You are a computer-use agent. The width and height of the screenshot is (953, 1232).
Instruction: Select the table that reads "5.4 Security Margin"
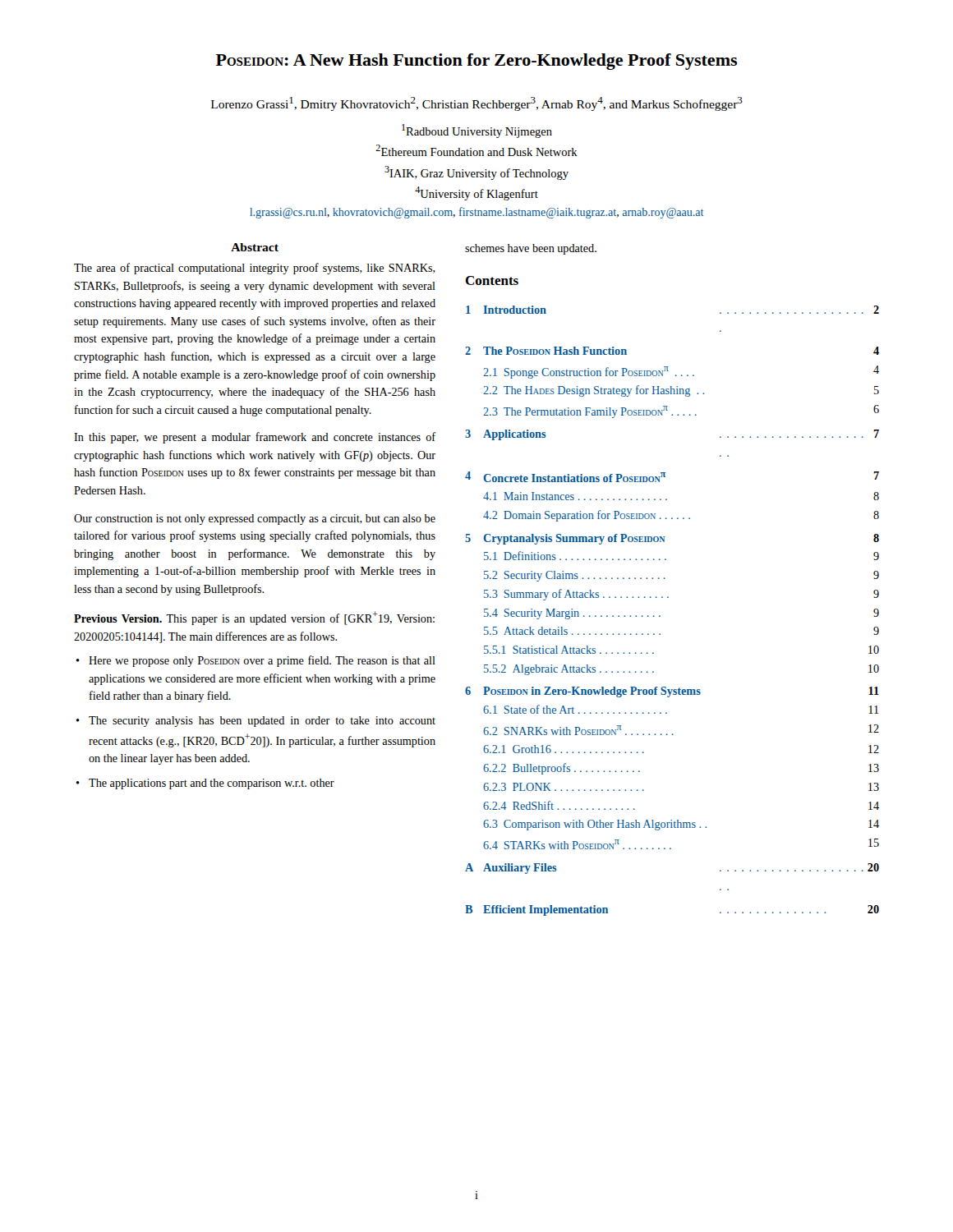pos(672,609)
